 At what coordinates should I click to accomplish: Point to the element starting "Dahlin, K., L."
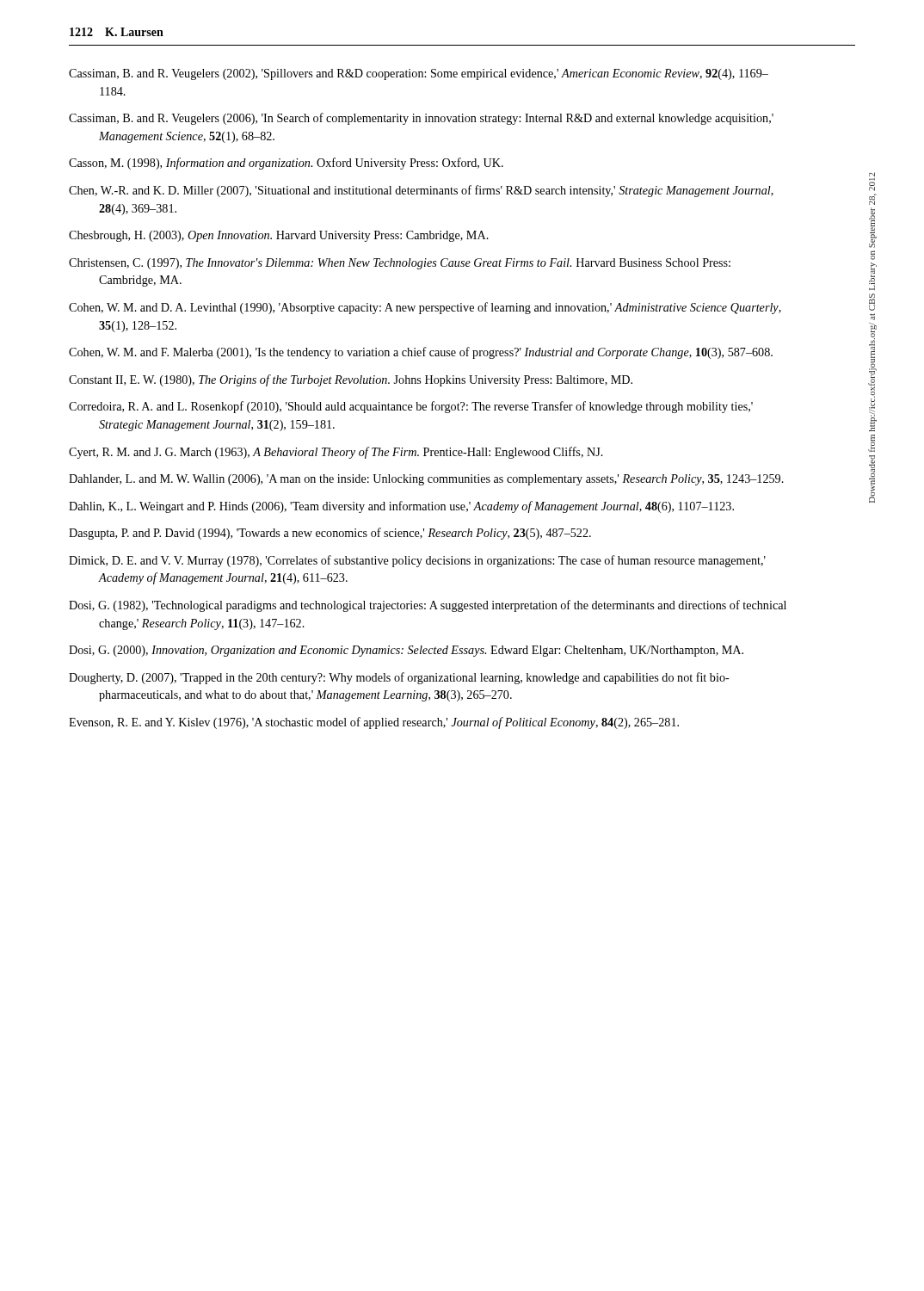click(x=402, y=506)
